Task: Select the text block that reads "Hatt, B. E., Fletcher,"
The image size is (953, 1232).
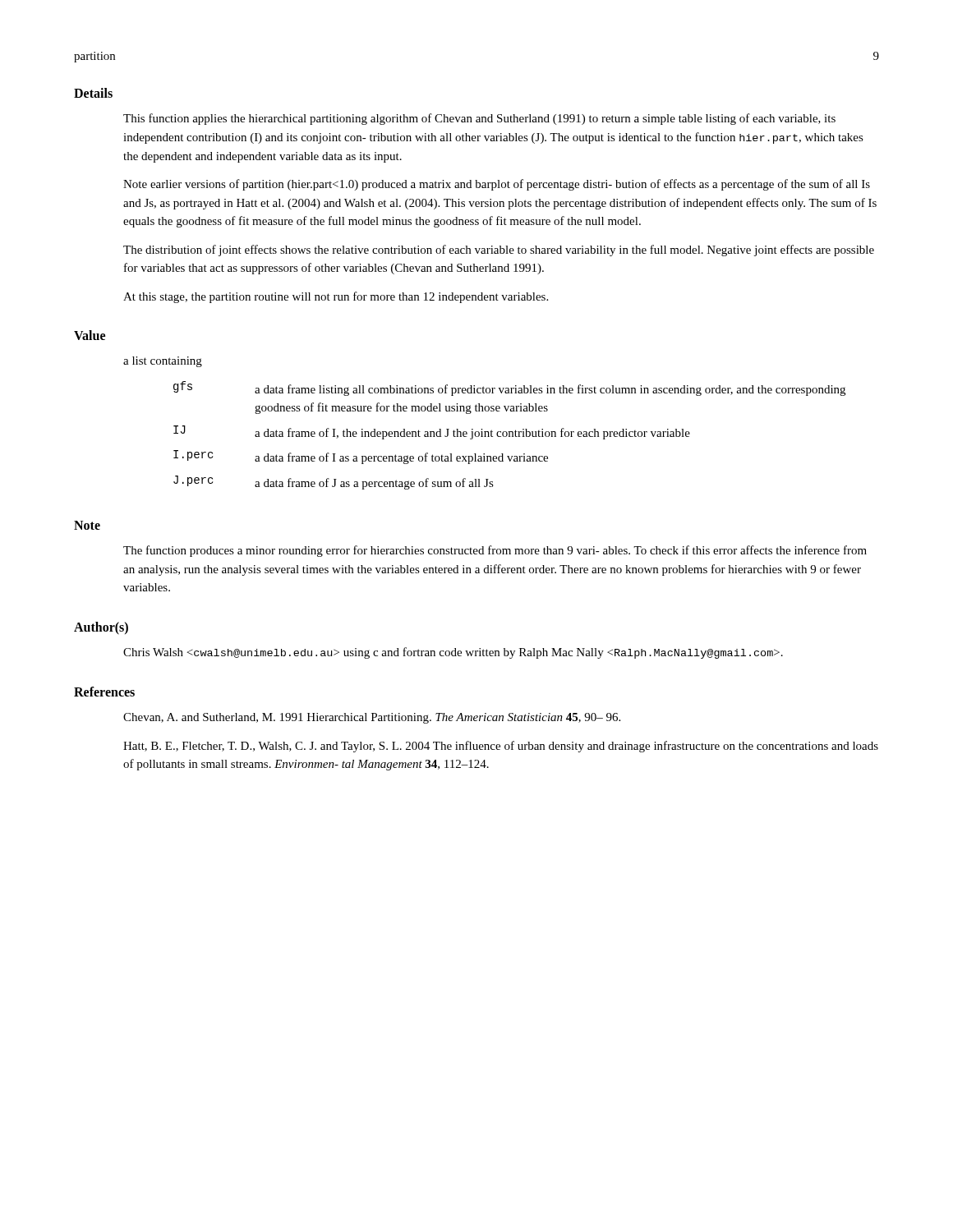Action: [x=501, y=755]
